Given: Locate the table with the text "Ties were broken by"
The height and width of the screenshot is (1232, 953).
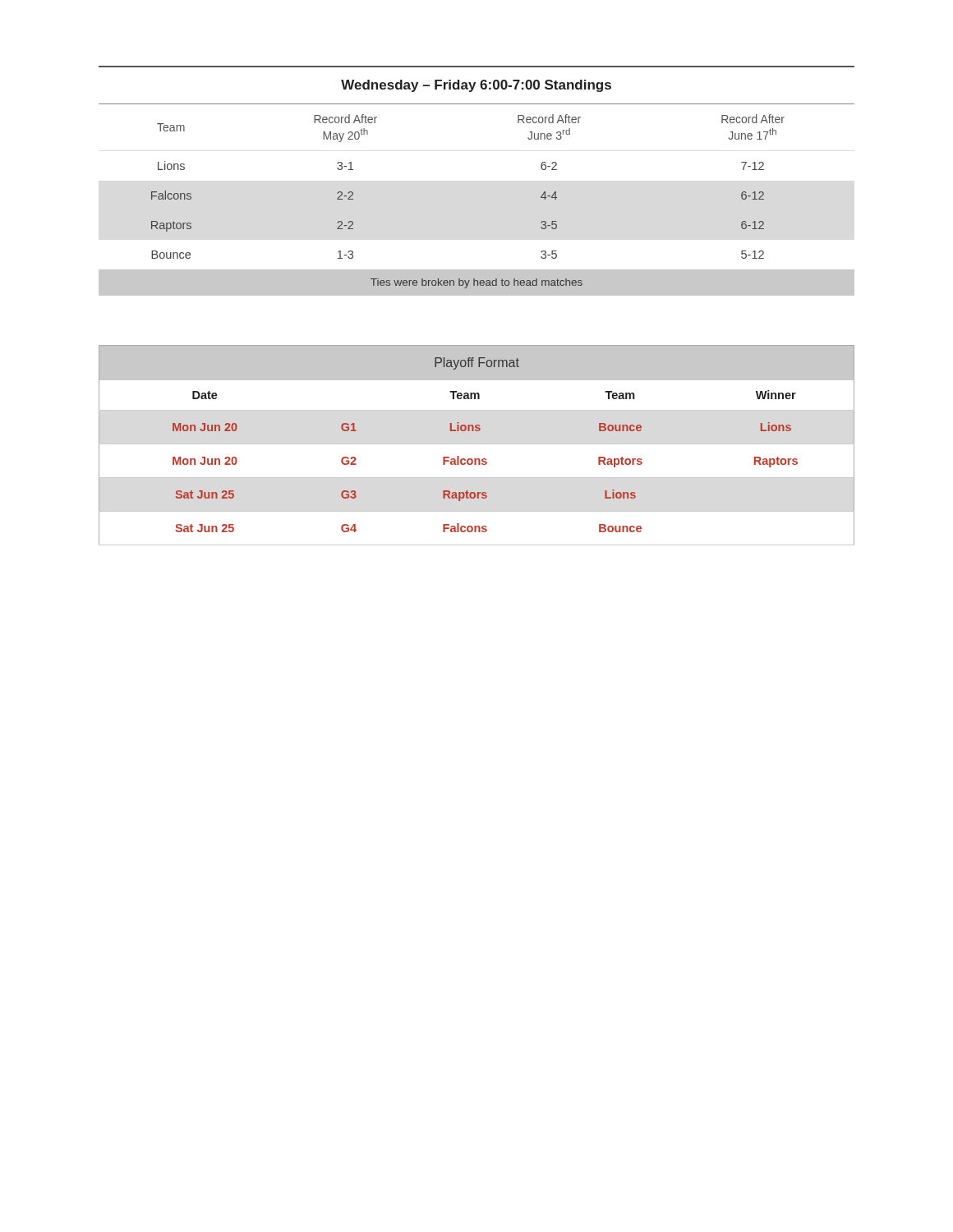Looking at the screenshot, I should 476,181.
